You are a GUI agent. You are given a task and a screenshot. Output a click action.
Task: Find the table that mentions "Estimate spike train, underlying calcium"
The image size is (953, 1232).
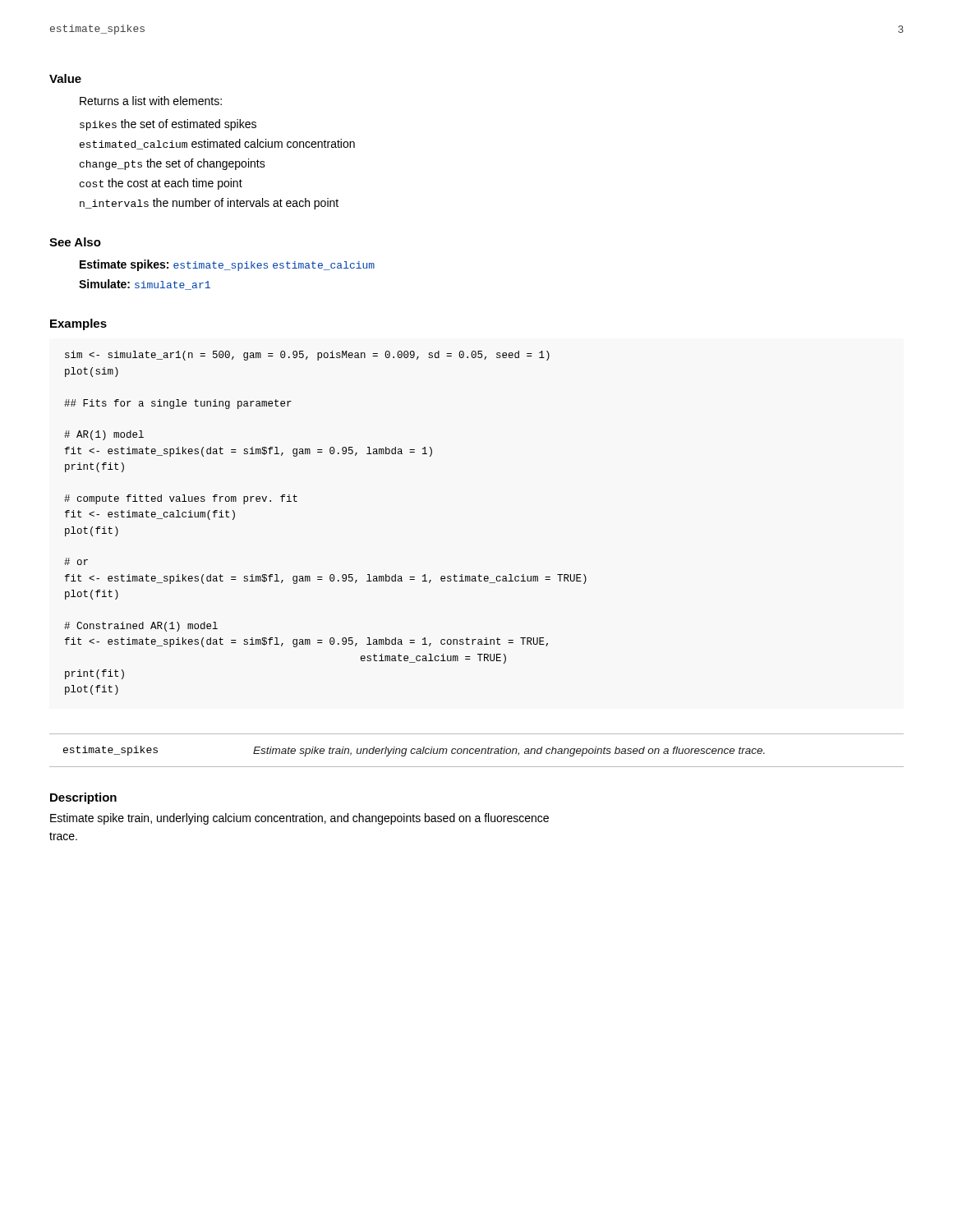476,750
